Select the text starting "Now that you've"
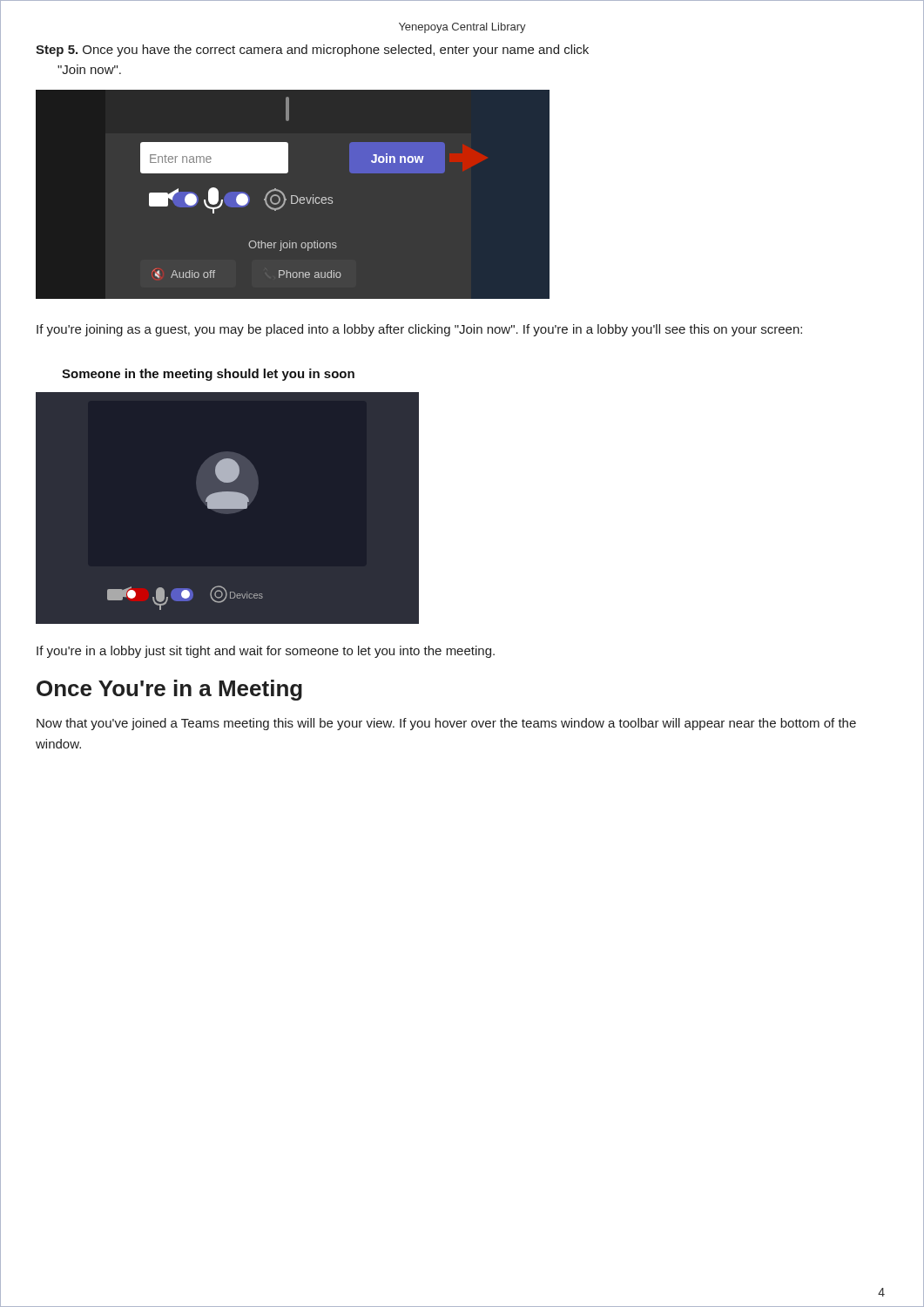 [x=446, y=733]
